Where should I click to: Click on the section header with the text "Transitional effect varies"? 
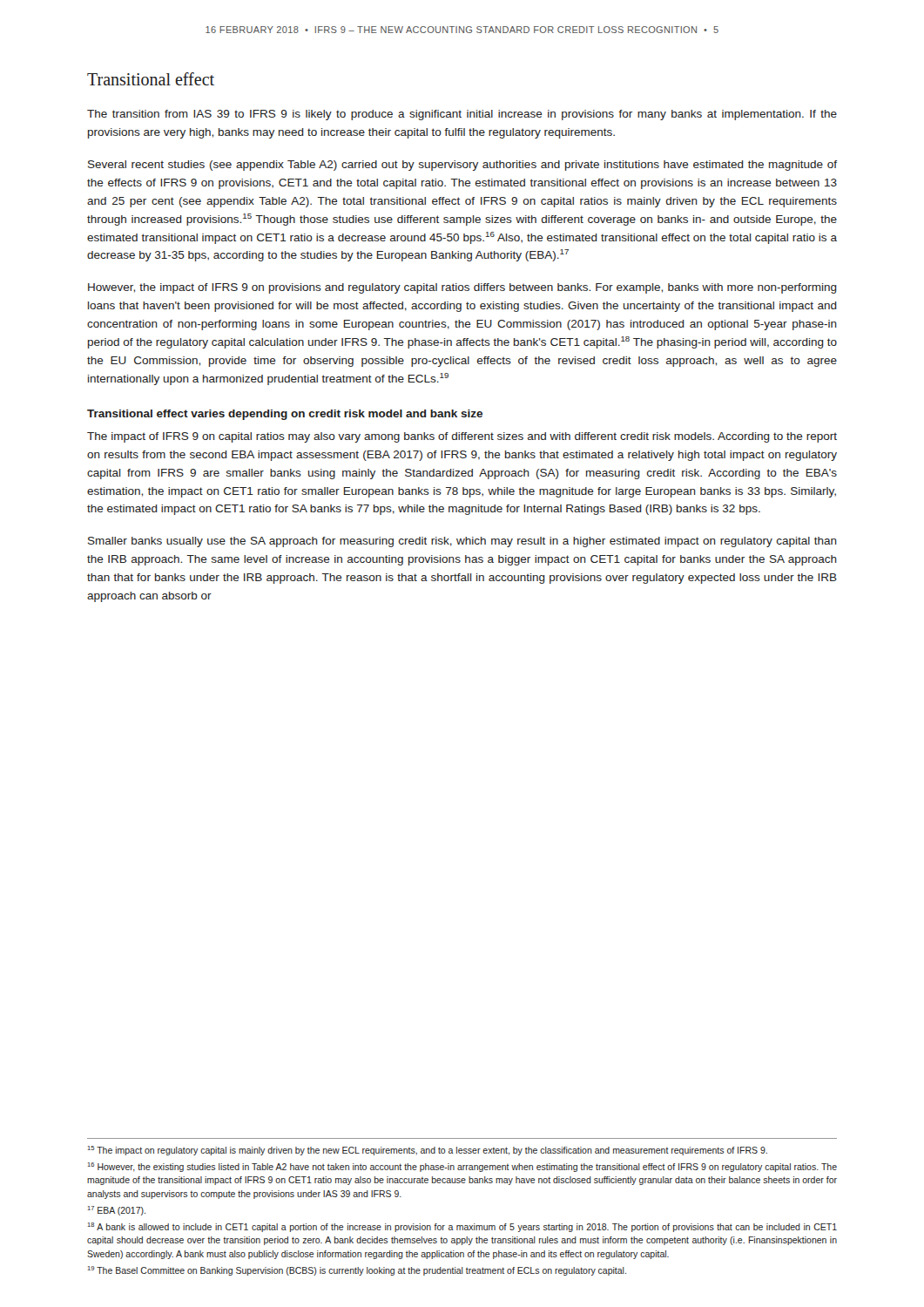[285, 413]
